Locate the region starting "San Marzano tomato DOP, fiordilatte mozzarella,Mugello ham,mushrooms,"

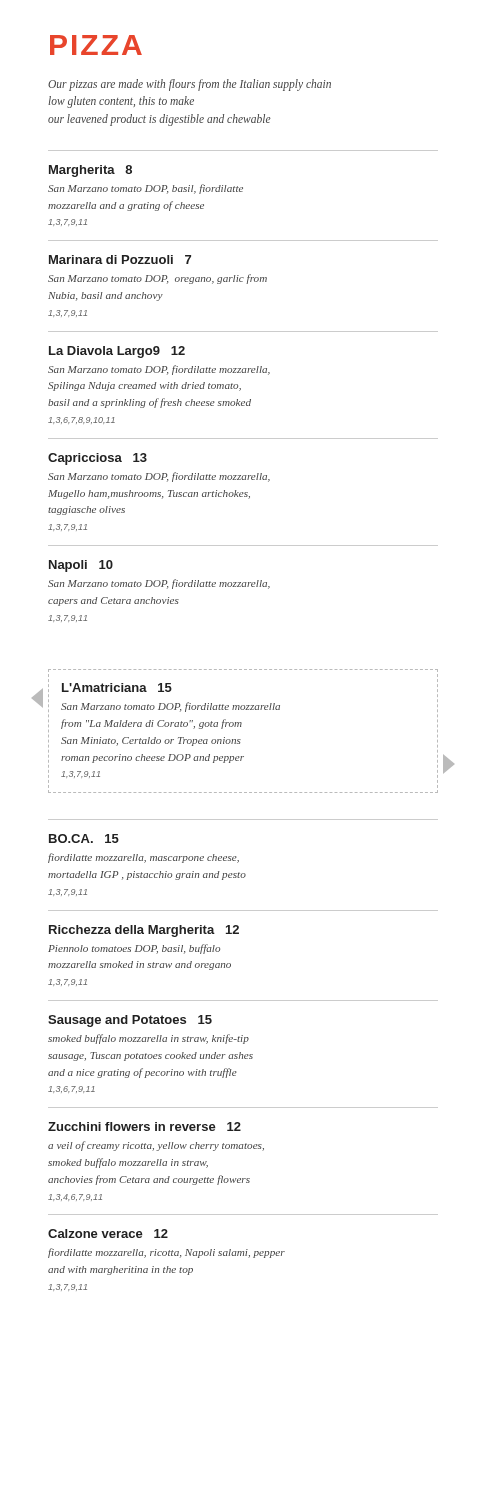click(x=159, y=501)
